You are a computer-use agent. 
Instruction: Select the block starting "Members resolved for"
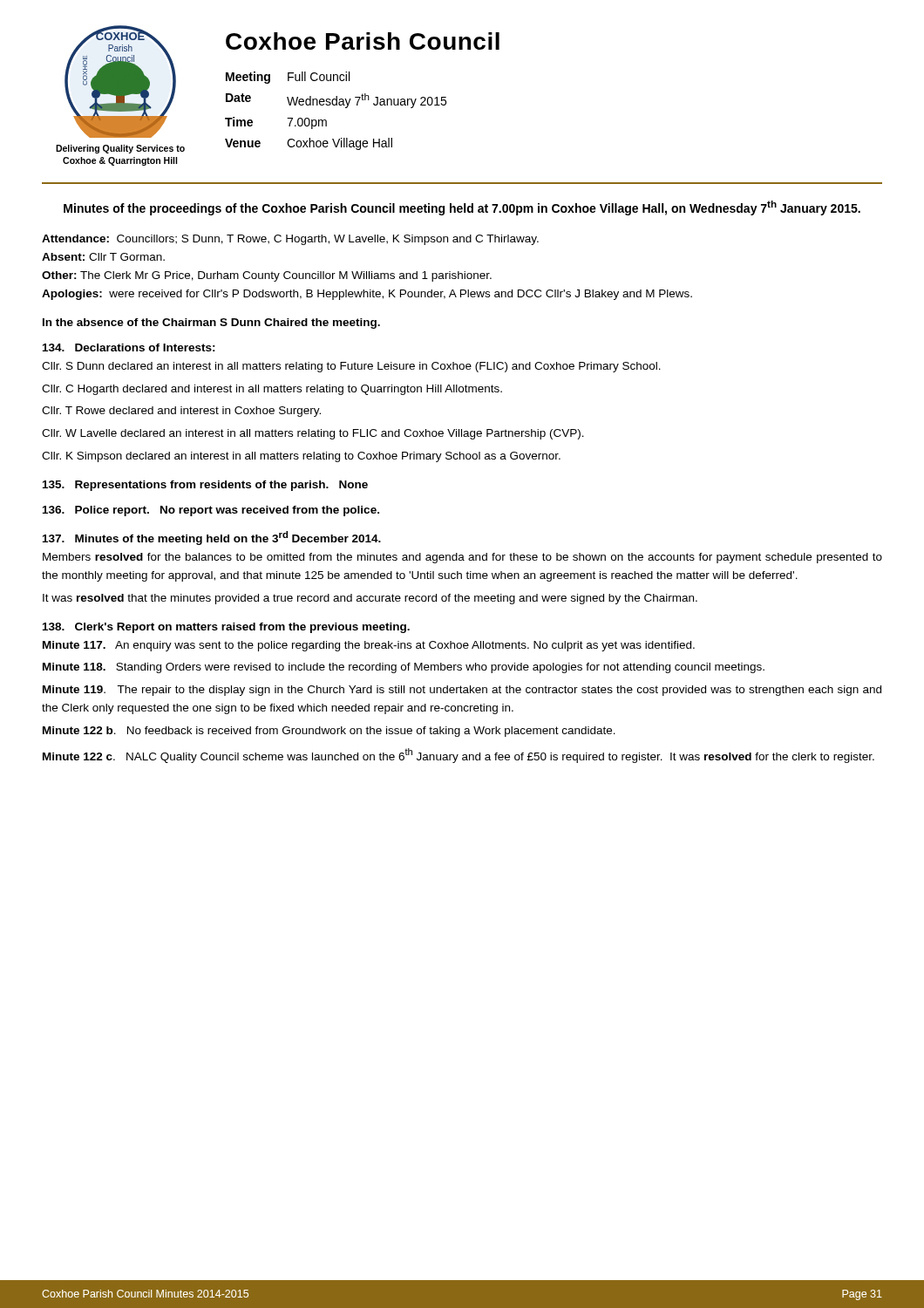462,566
